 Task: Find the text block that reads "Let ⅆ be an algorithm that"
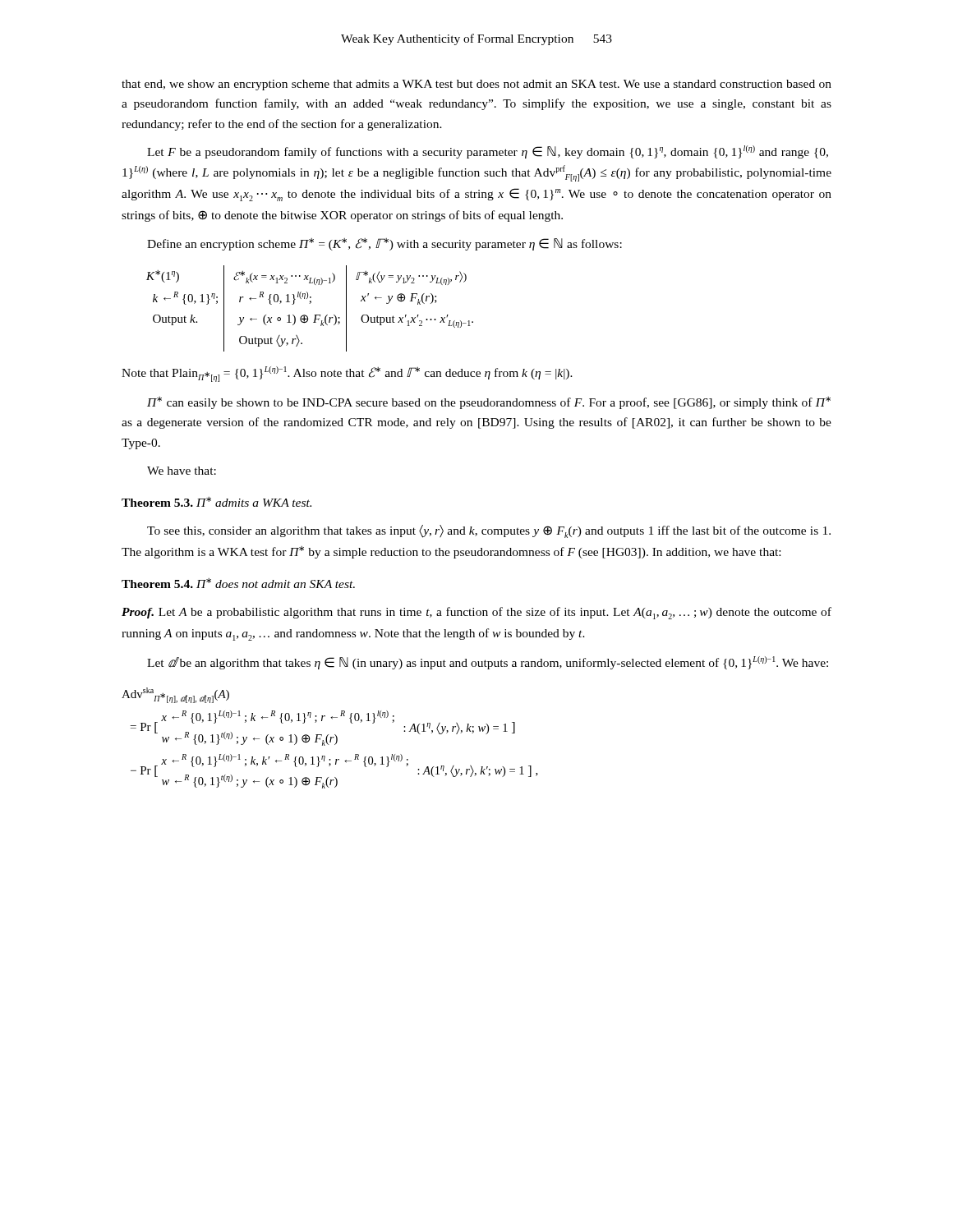pos(488,662)
